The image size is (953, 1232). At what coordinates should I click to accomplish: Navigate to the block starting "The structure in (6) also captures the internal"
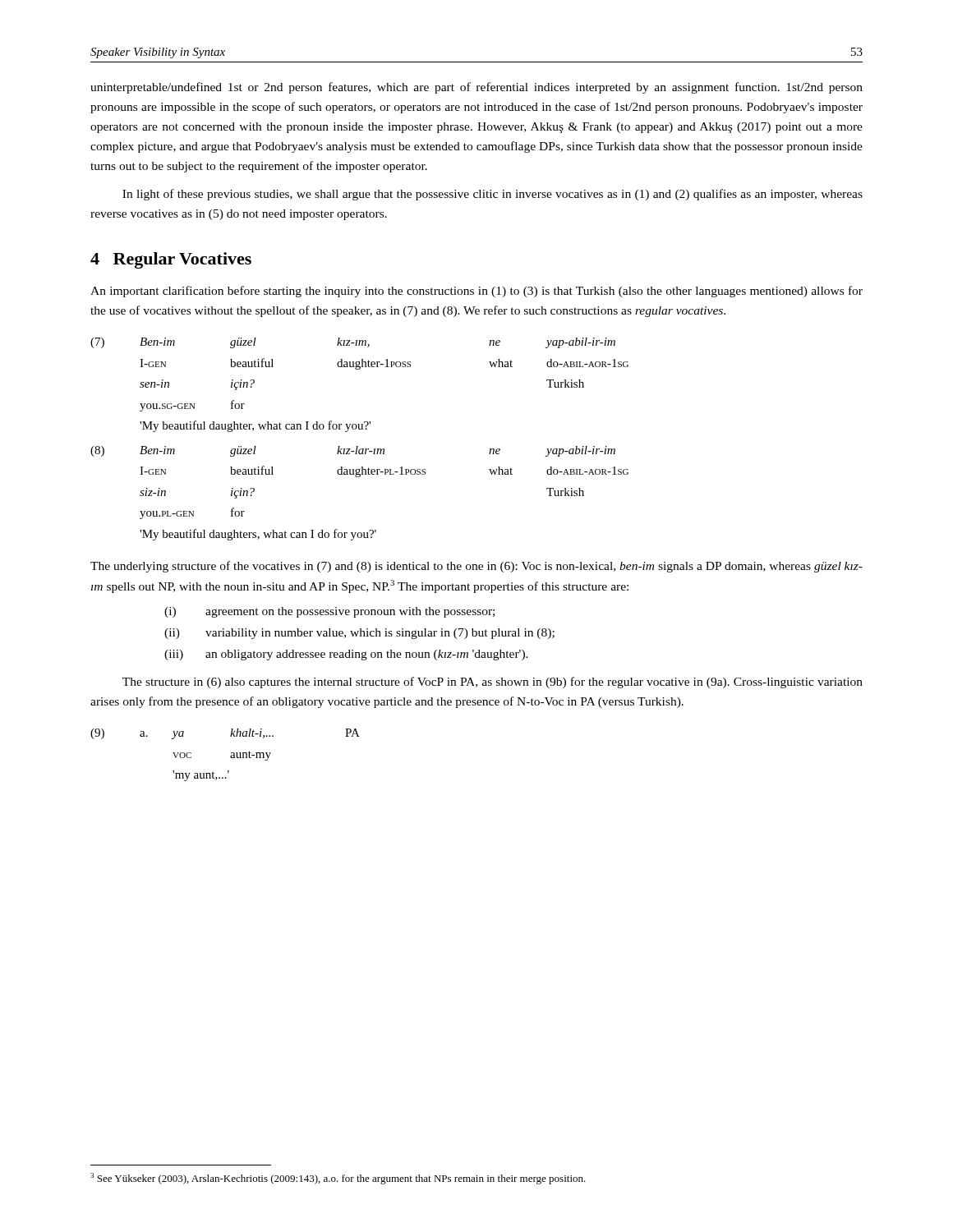476,691
